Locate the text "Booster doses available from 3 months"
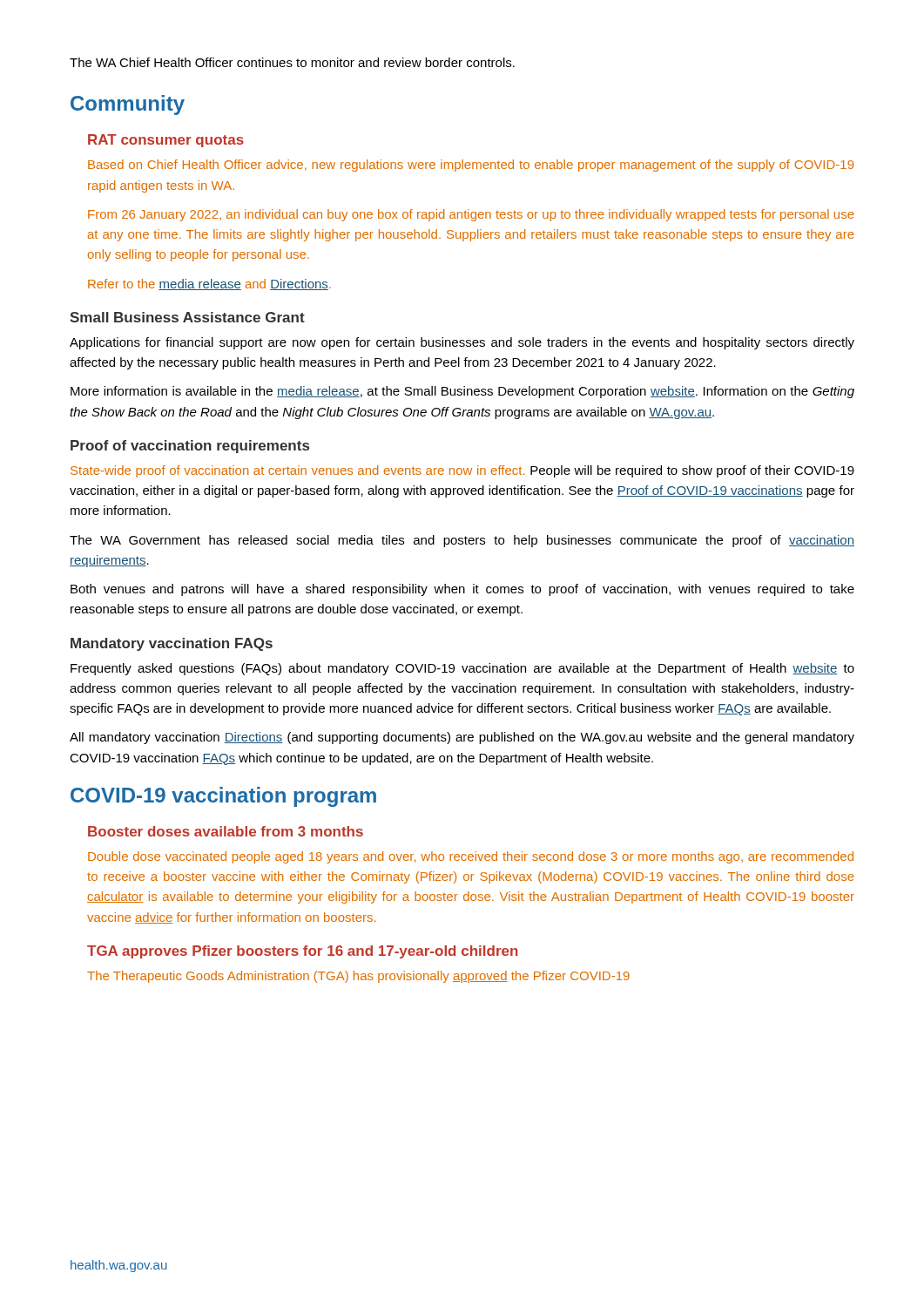 click(x=226, y=831)
